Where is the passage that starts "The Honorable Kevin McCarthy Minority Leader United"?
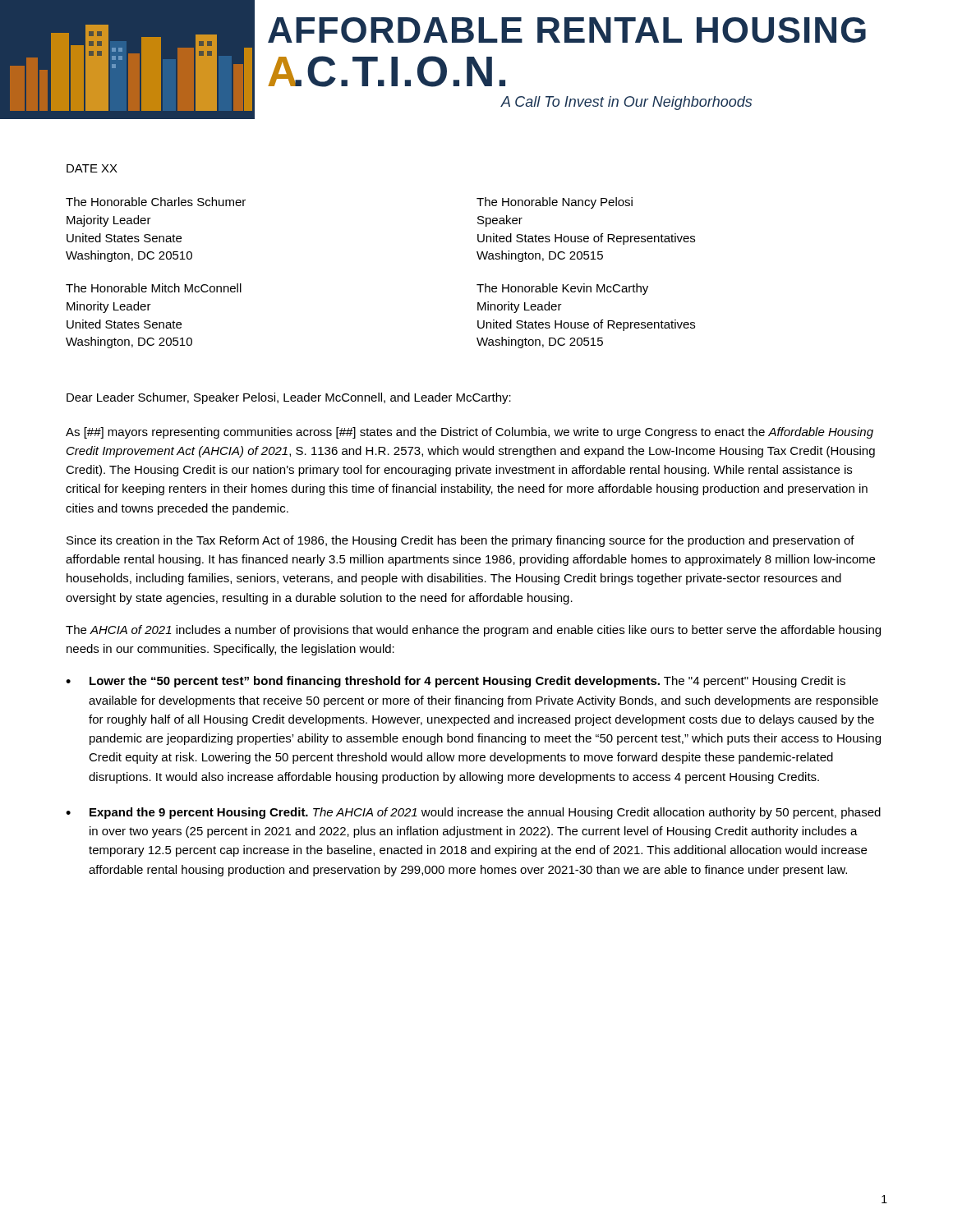Viewport: 953px width, 1232px height. click(x=586, y=315)
